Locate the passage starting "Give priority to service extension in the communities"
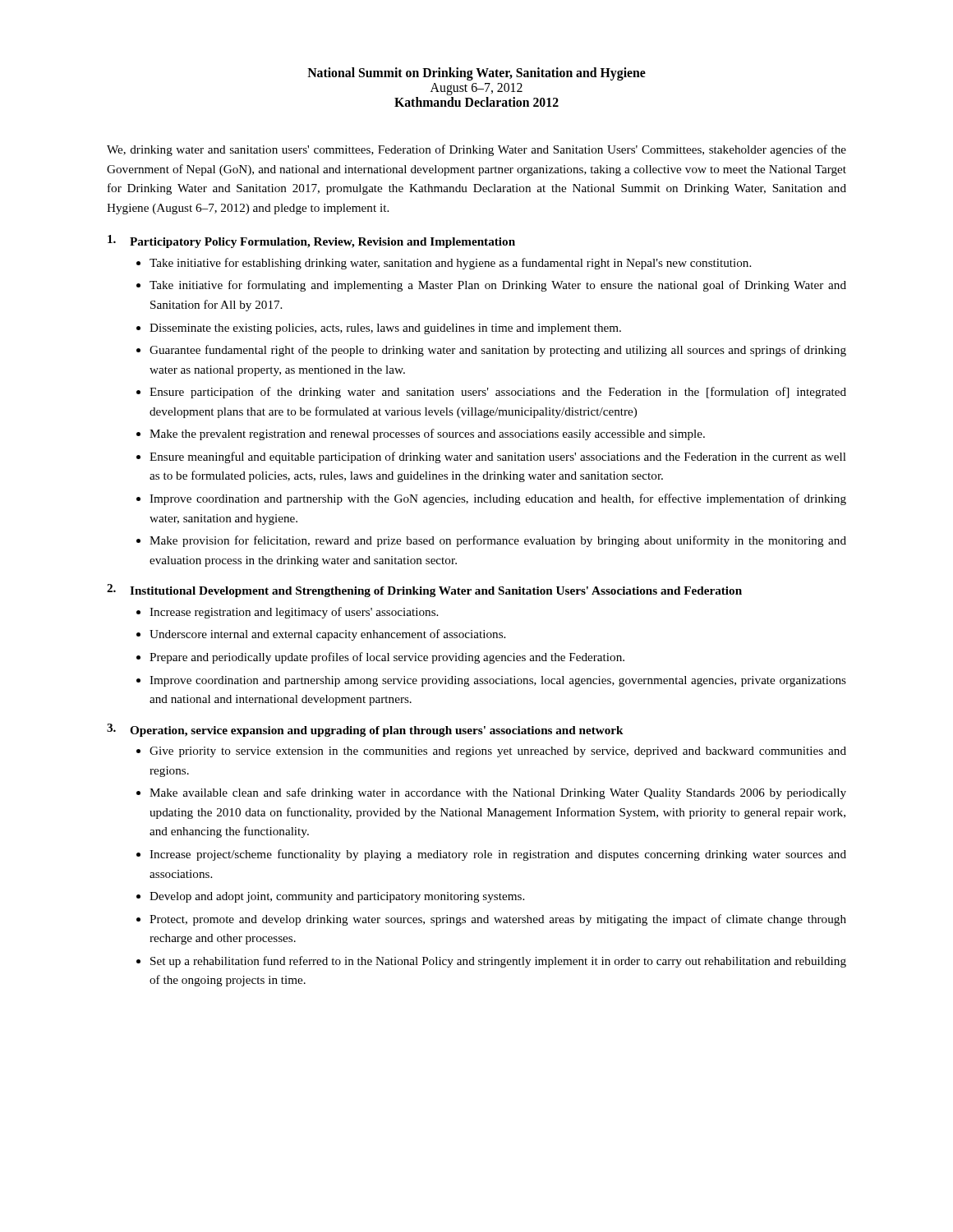 pyautogui.click(x=498, y=760)
